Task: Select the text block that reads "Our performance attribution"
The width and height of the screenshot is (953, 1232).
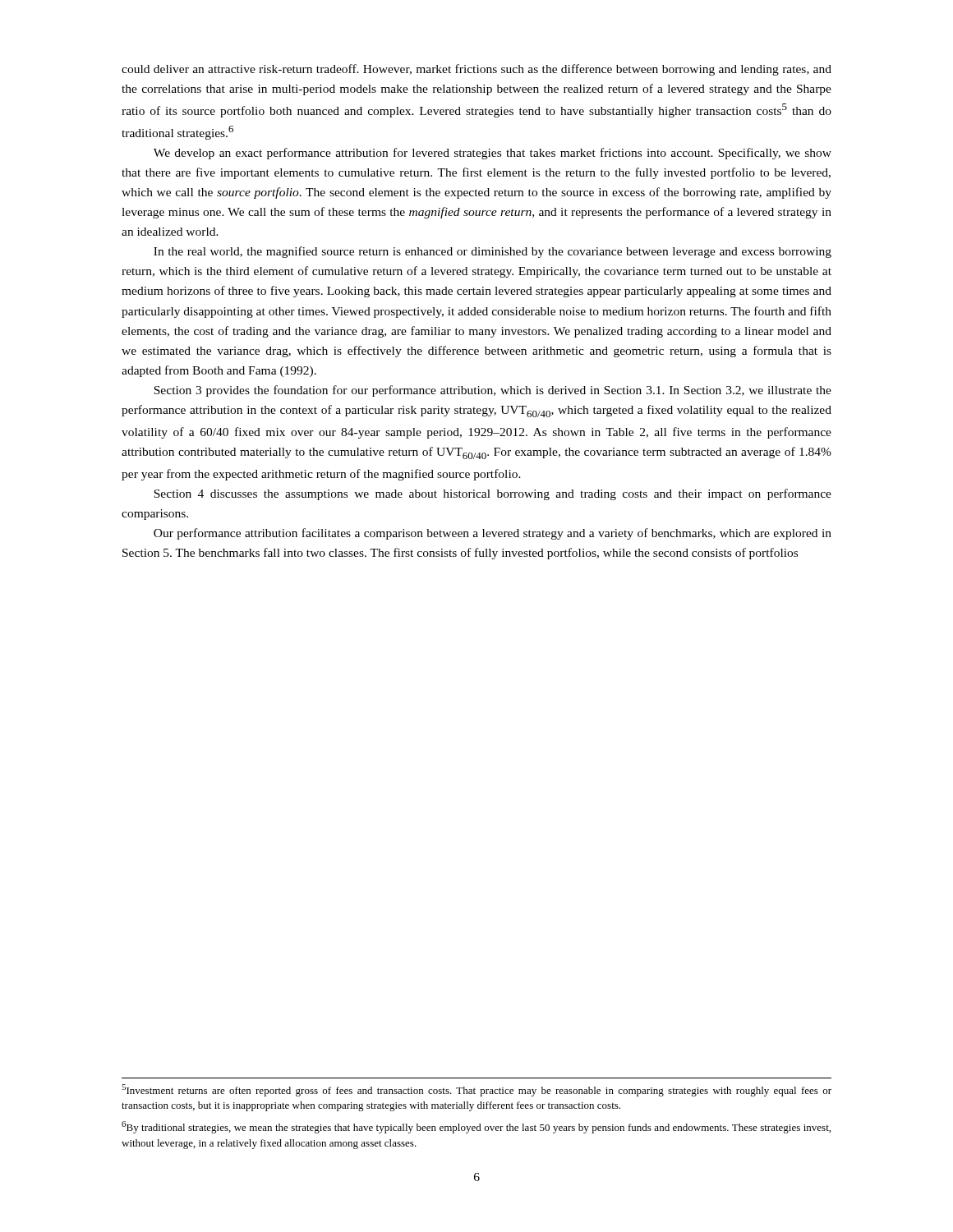Action: pos(476,543)
